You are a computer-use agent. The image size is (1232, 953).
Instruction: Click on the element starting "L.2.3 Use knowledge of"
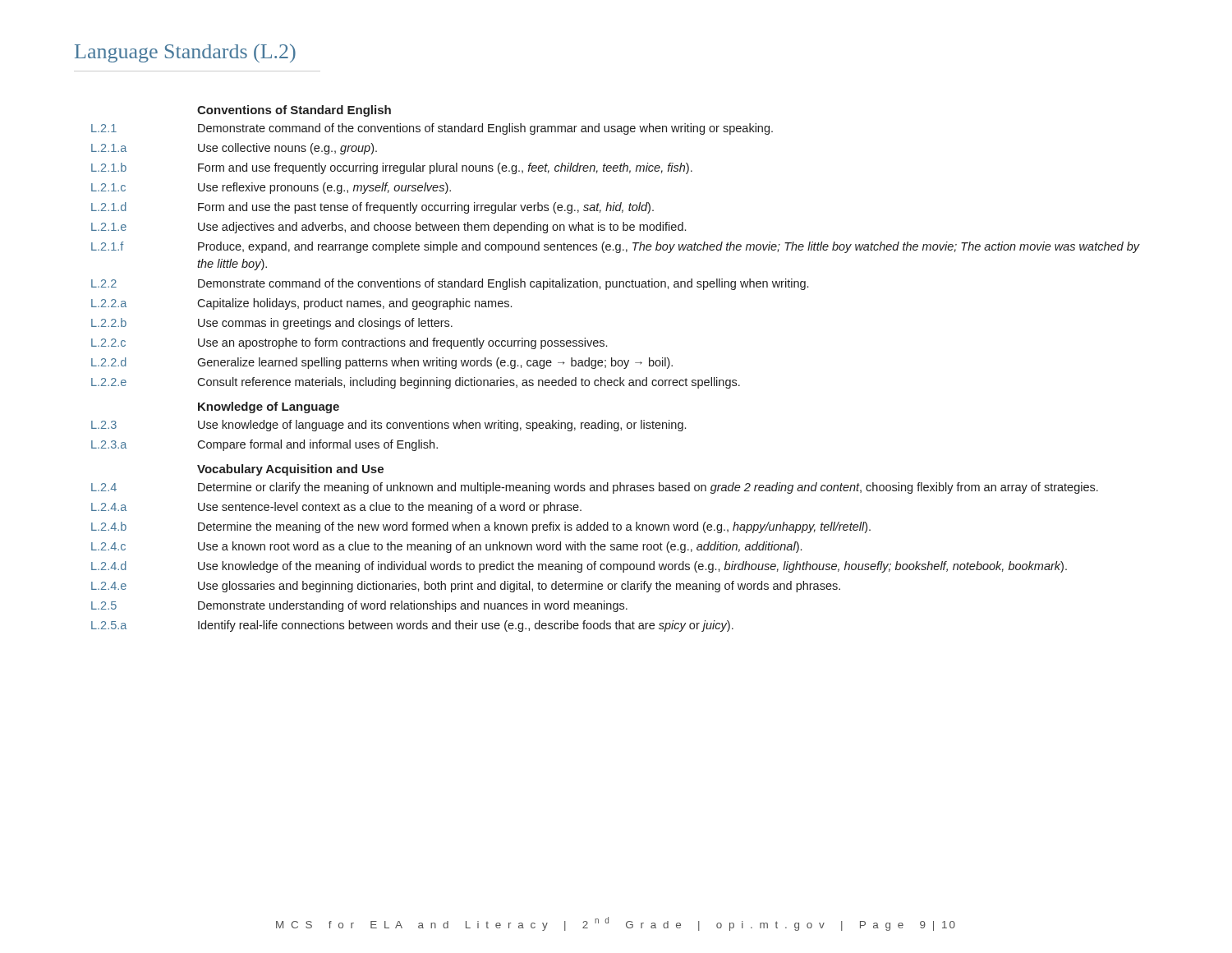(x=616, y=425)
